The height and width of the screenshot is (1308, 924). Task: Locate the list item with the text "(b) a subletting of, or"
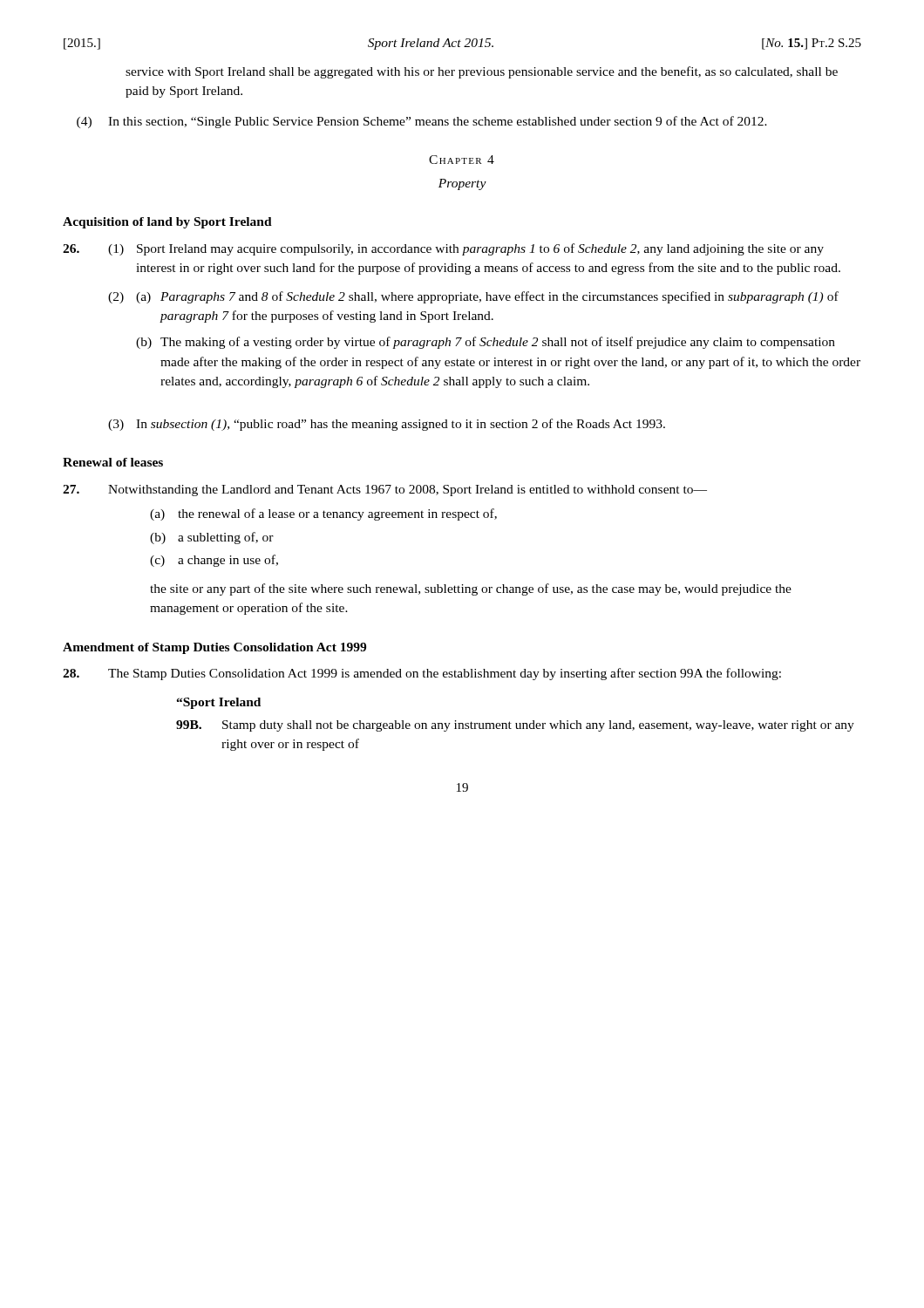[x=212, y=537]
